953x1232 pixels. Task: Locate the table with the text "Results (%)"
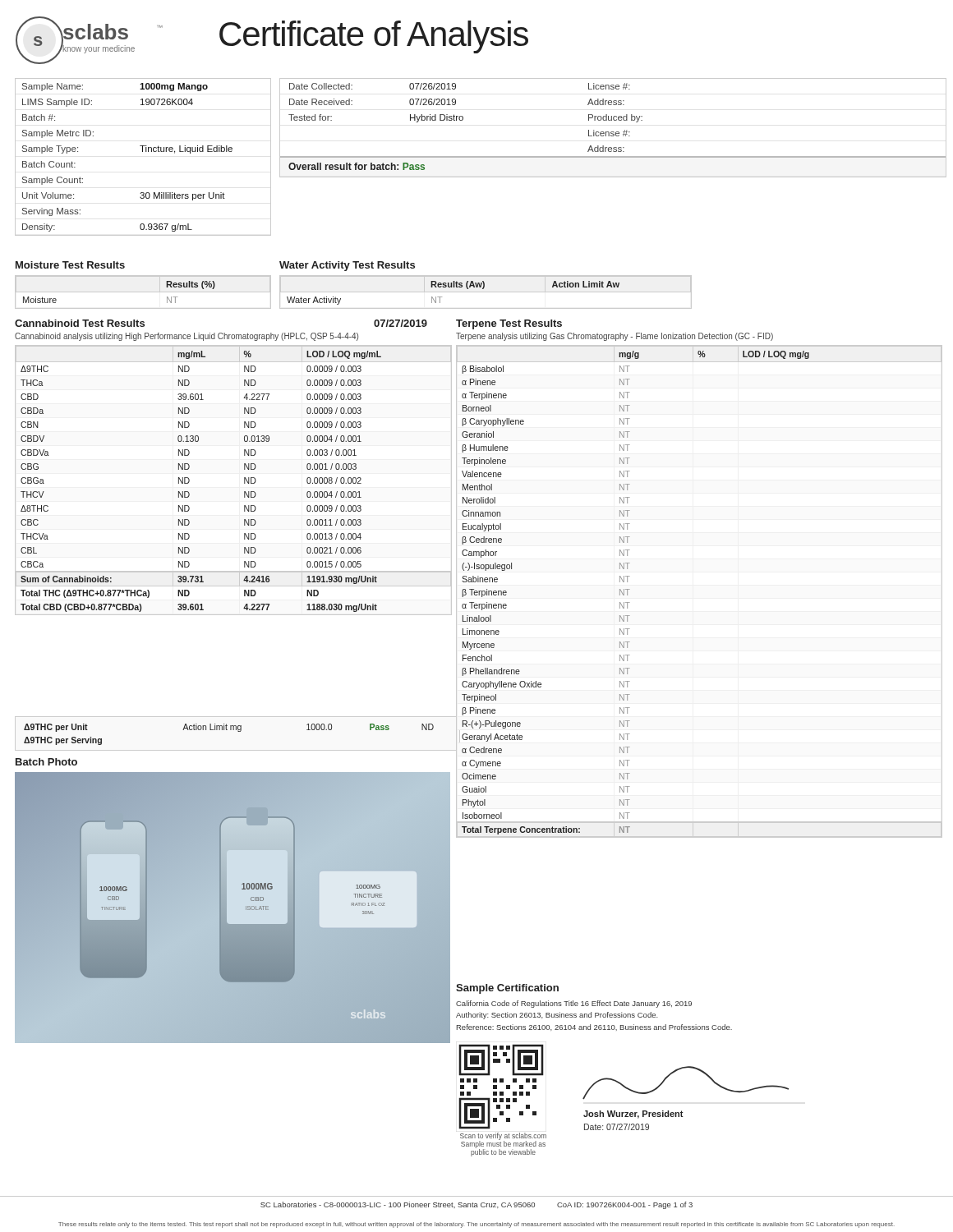point(143,292)
